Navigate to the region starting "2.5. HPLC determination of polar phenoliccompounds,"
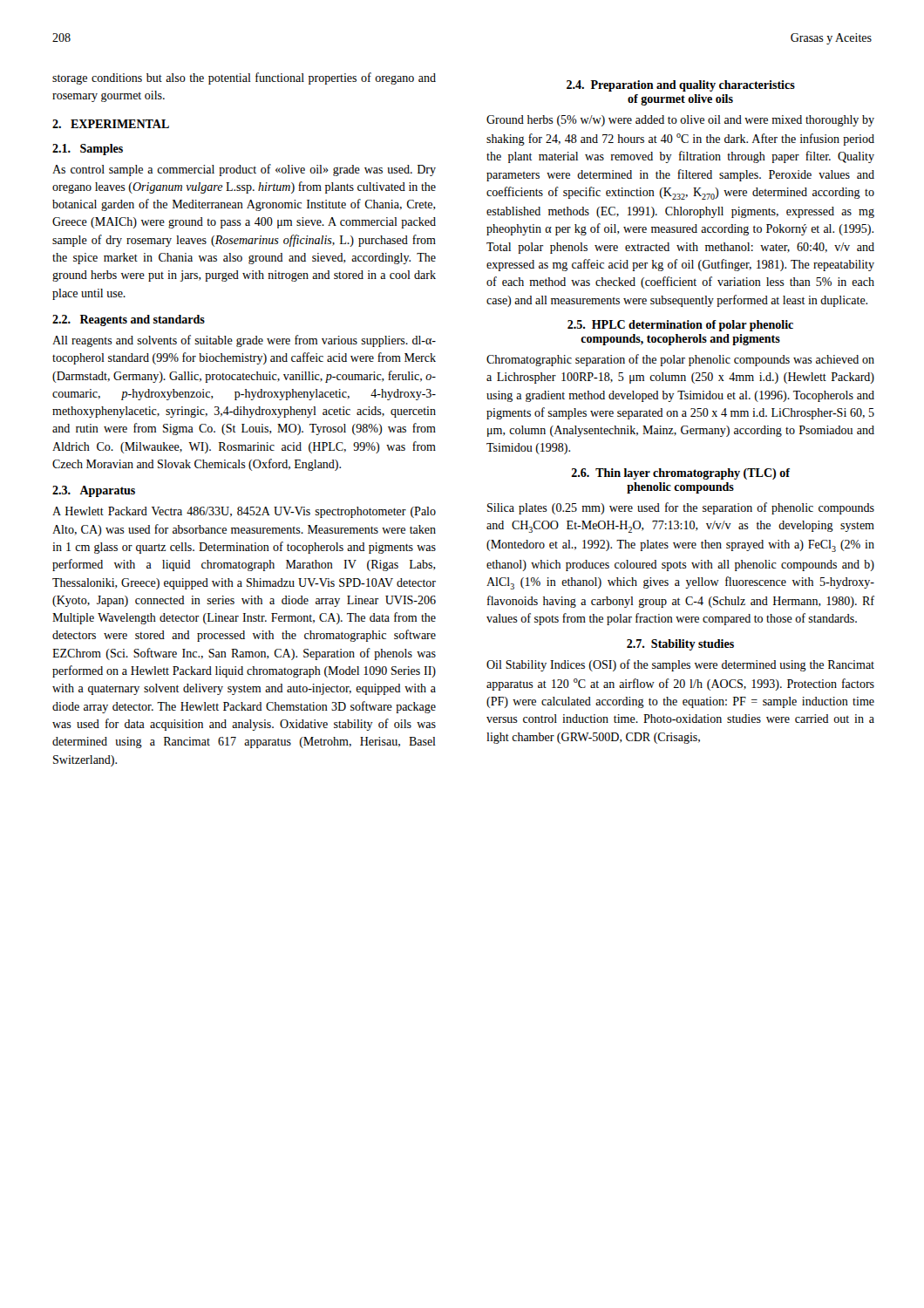This screenshot has height=1308, width=924. [x=680, y=332]
